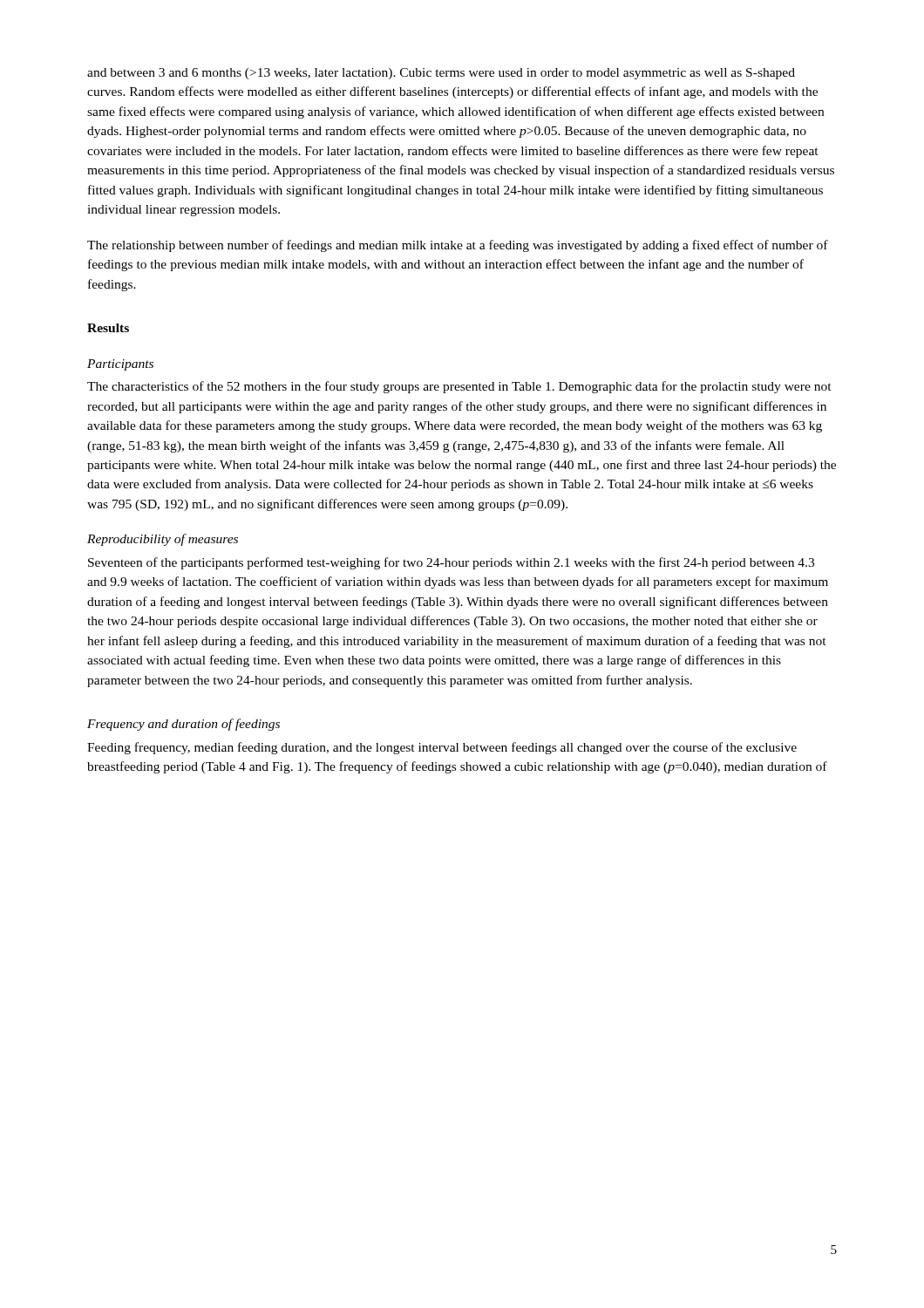Find the block on this page that starts "Feeding frequency, median feeding duration, and"
The height and width of the screenshot is (1308, 924).
[x=457, y=756]
